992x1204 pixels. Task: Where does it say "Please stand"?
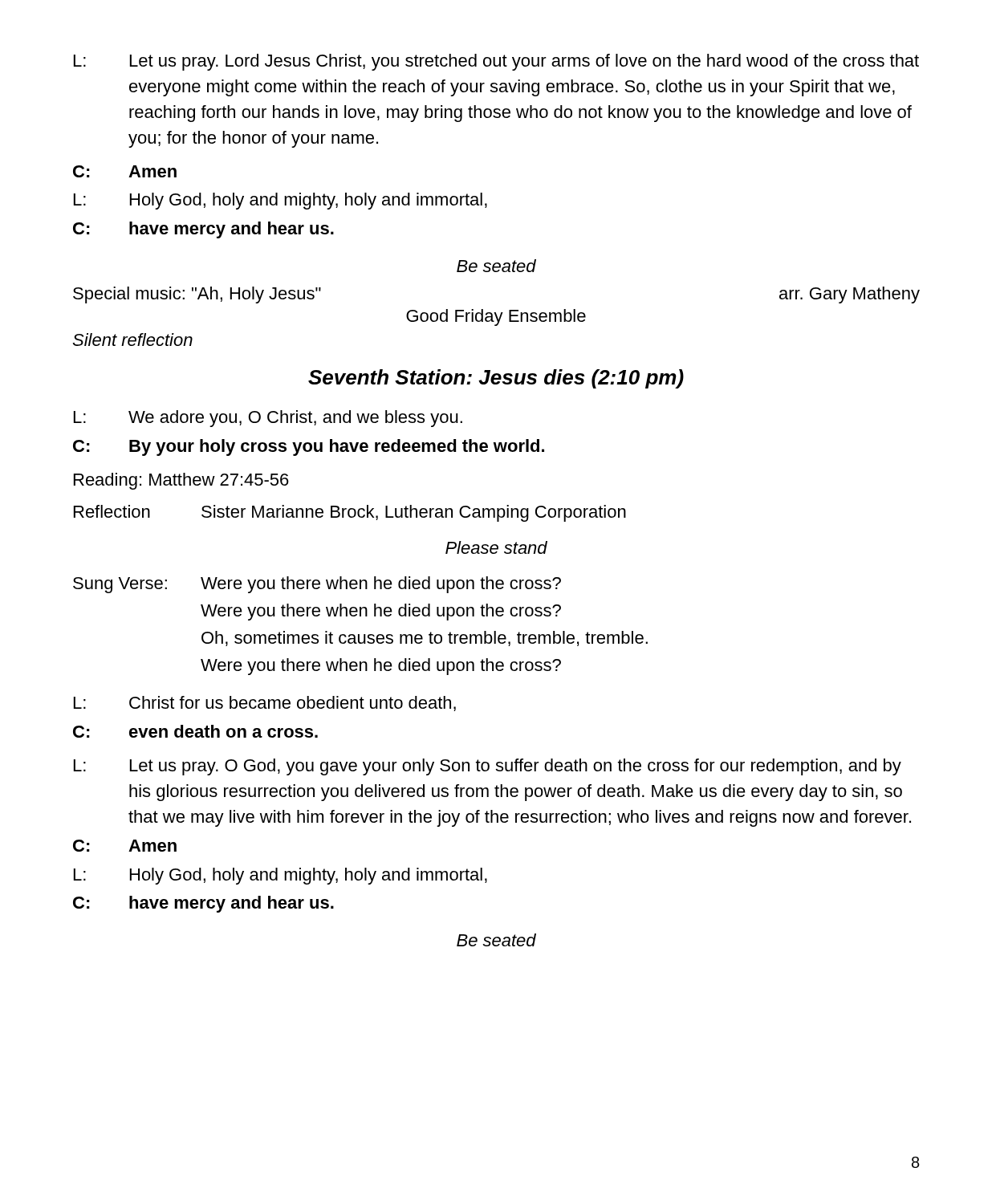(x=496, y=548)
